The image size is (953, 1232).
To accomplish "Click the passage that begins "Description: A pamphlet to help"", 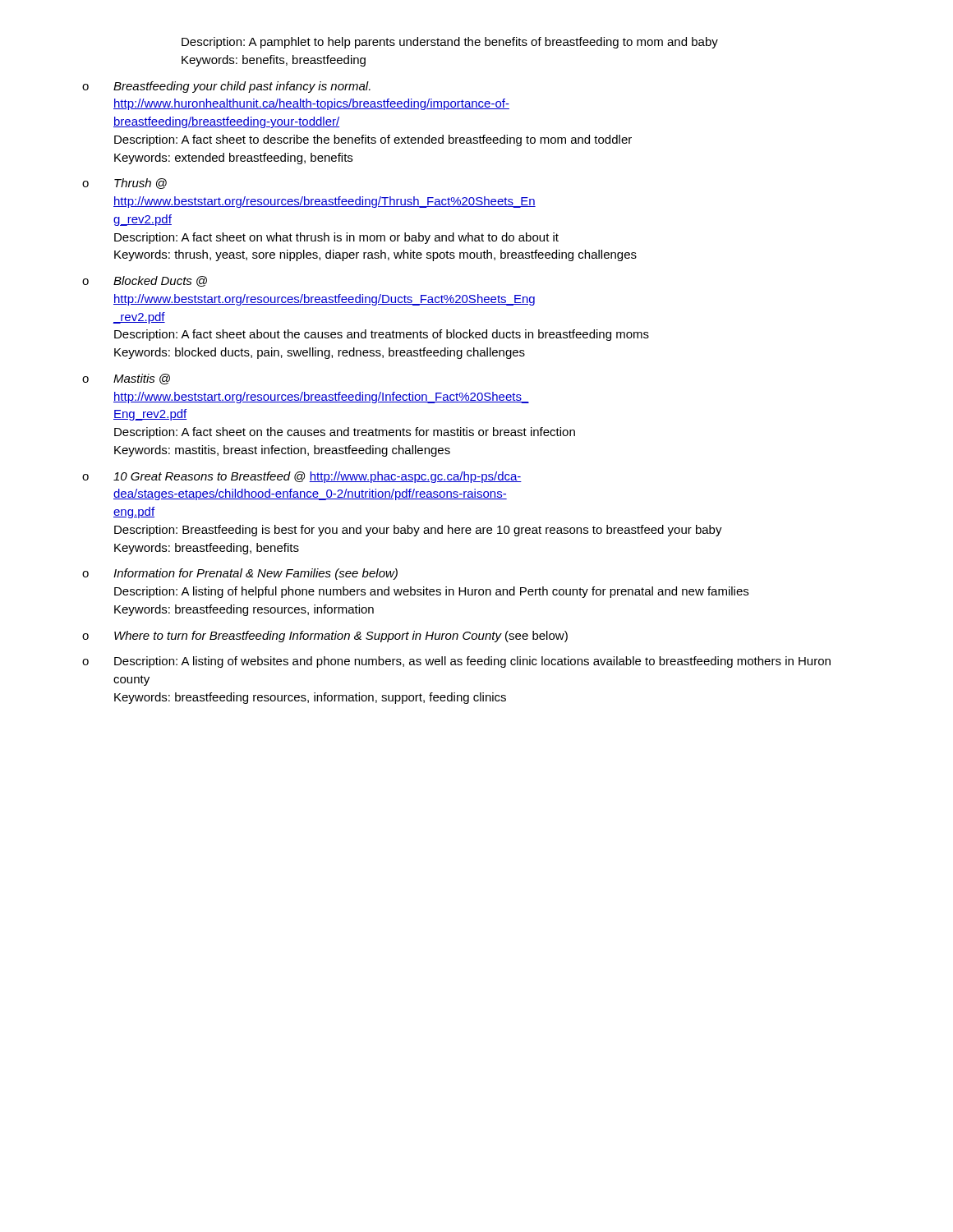I will point(449,50).
